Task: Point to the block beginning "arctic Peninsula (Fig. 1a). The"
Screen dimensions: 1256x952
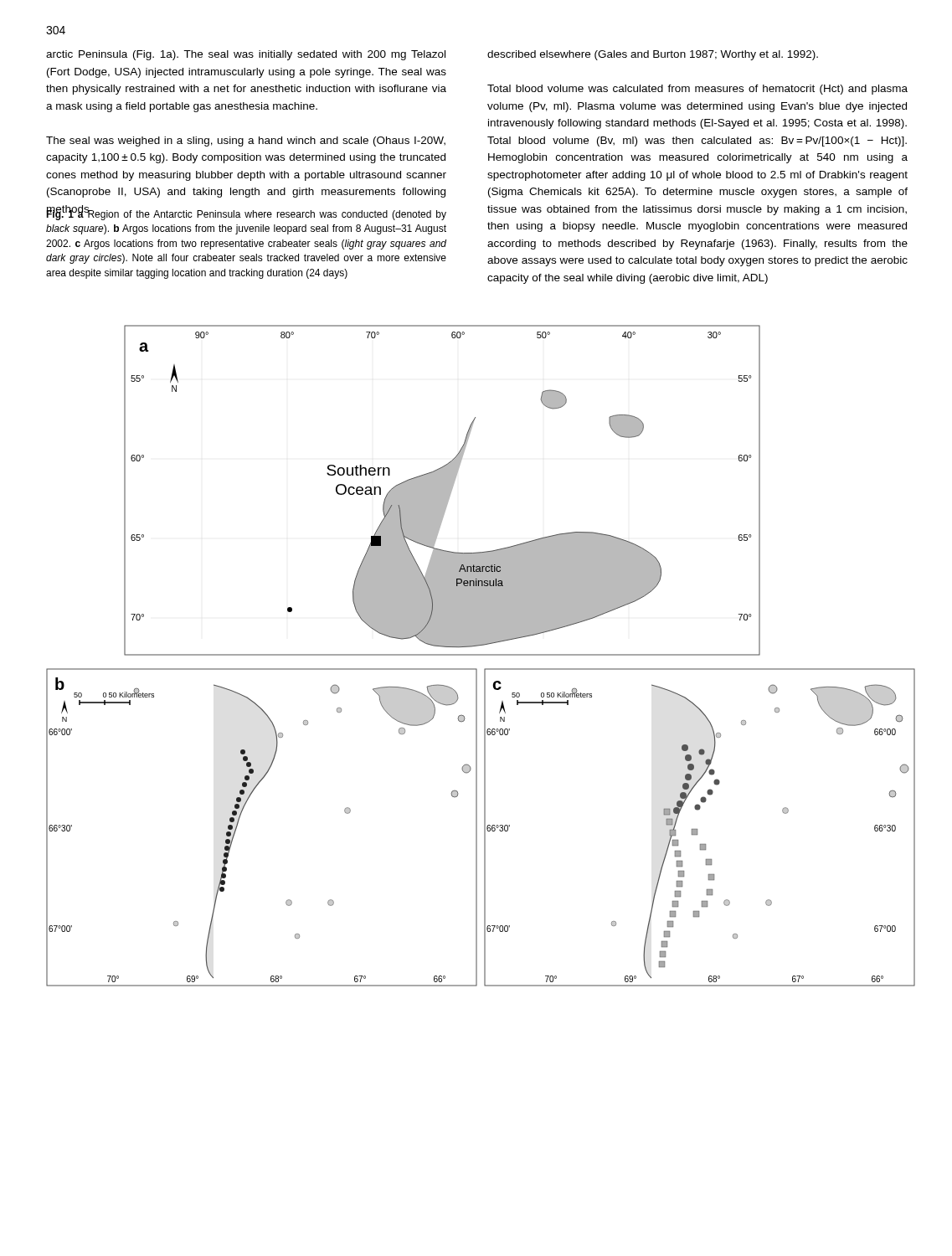Action: 246,131
